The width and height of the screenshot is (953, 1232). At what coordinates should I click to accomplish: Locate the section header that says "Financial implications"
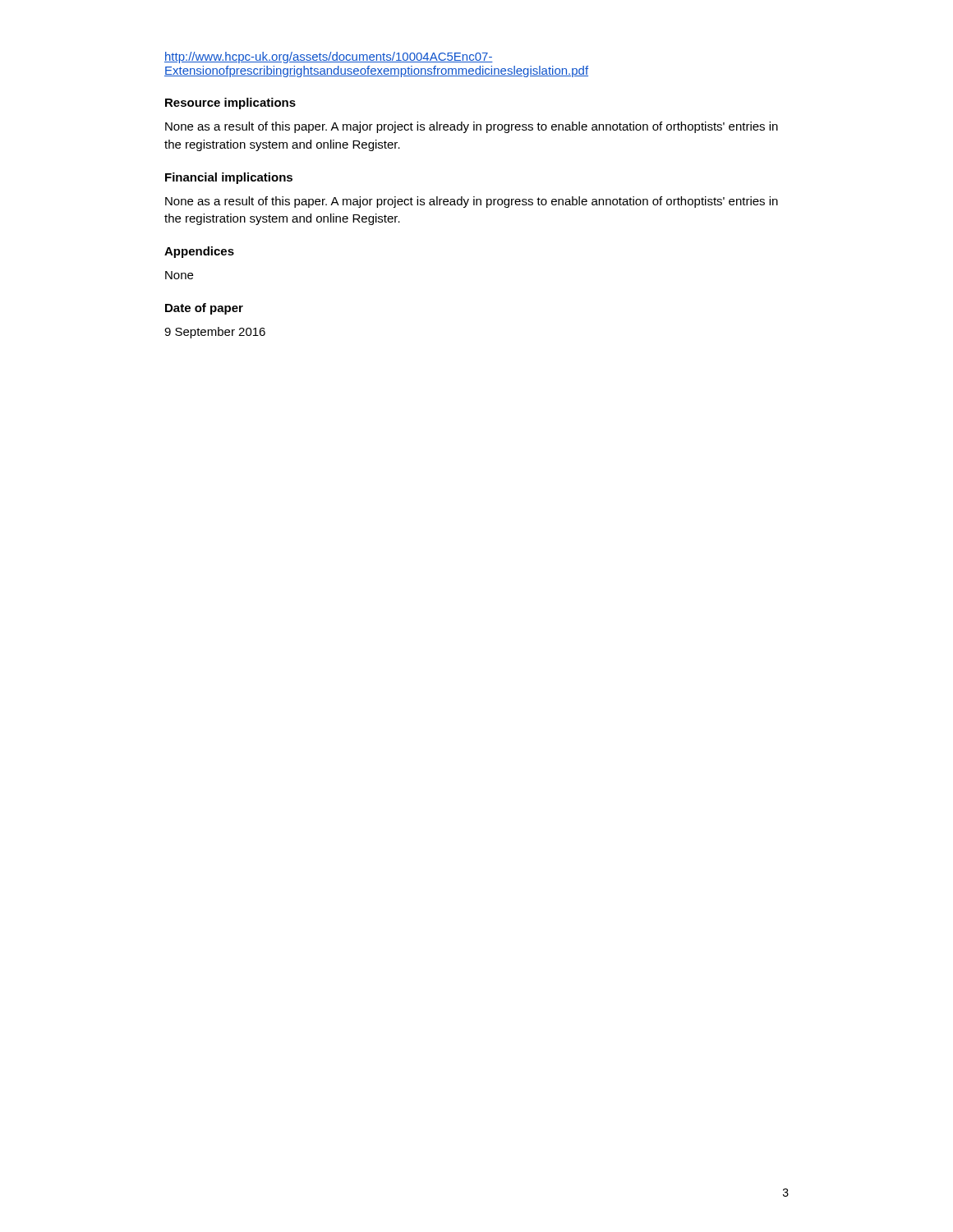click(229, 177)
